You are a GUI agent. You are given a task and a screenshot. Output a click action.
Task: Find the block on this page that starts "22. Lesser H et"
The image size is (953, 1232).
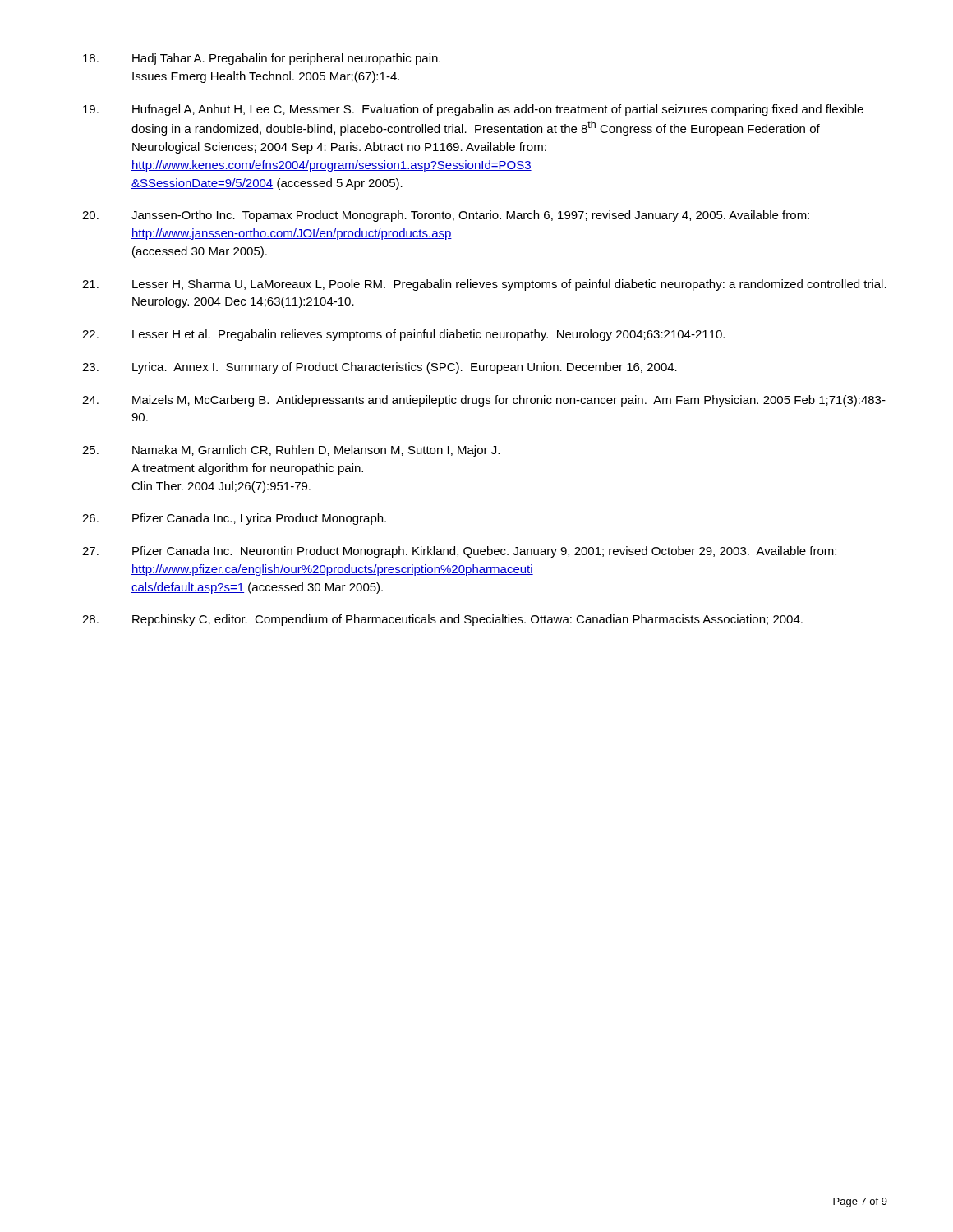click(485, 334)
